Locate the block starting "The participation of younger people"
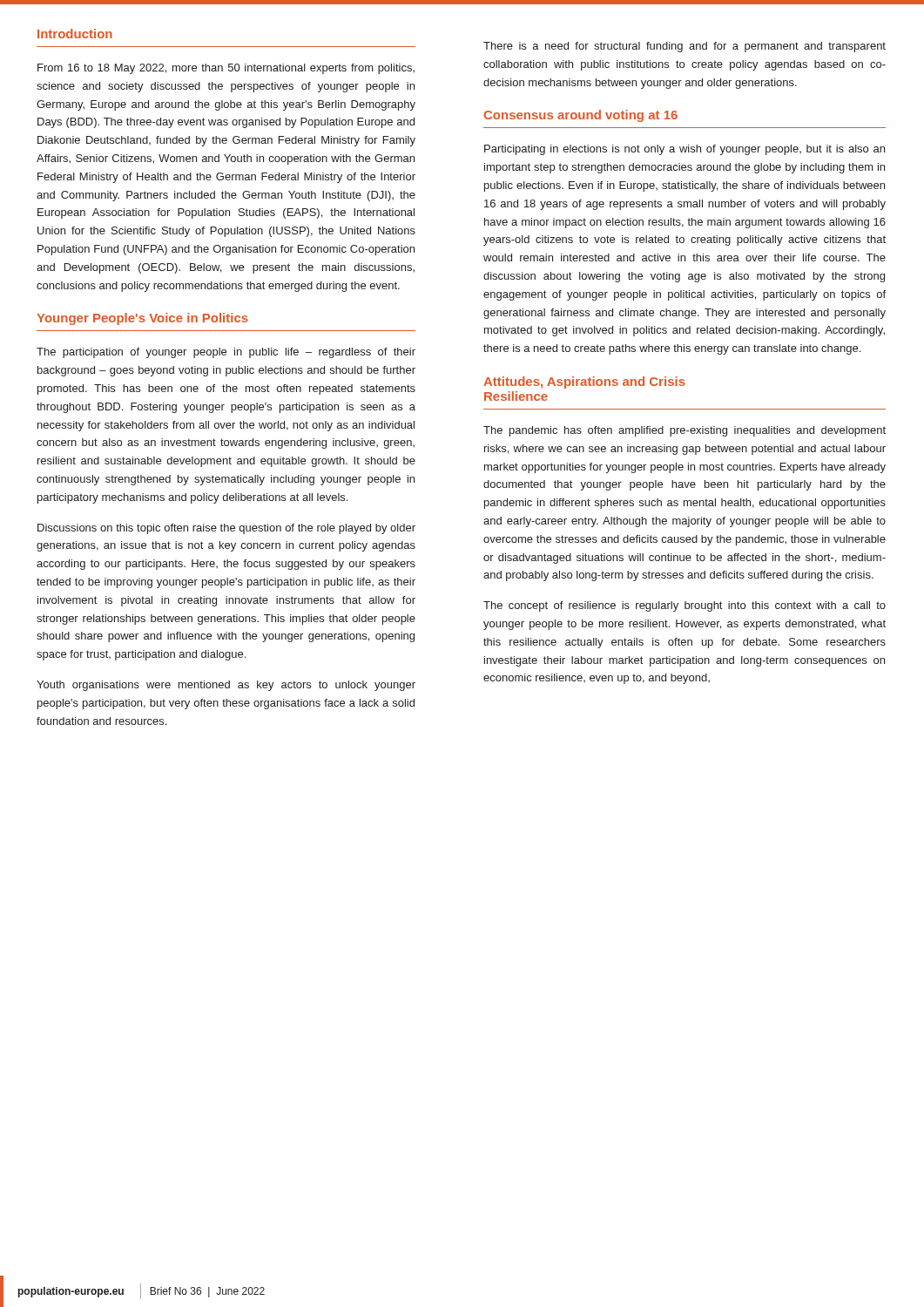 (226, 425)
